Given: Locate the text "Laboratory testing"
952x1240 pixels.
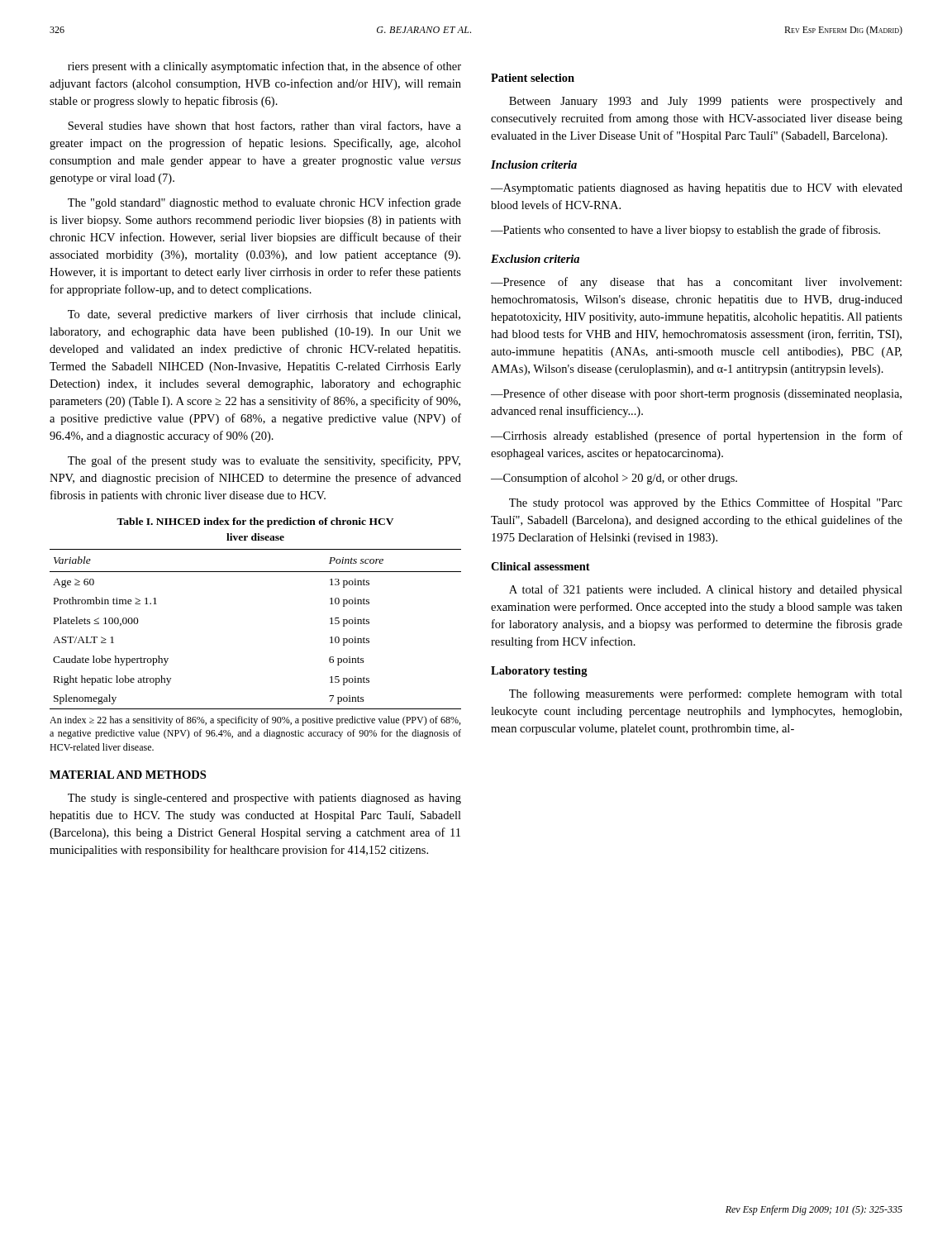Looking at the screenshot, I should pos(539,671).
